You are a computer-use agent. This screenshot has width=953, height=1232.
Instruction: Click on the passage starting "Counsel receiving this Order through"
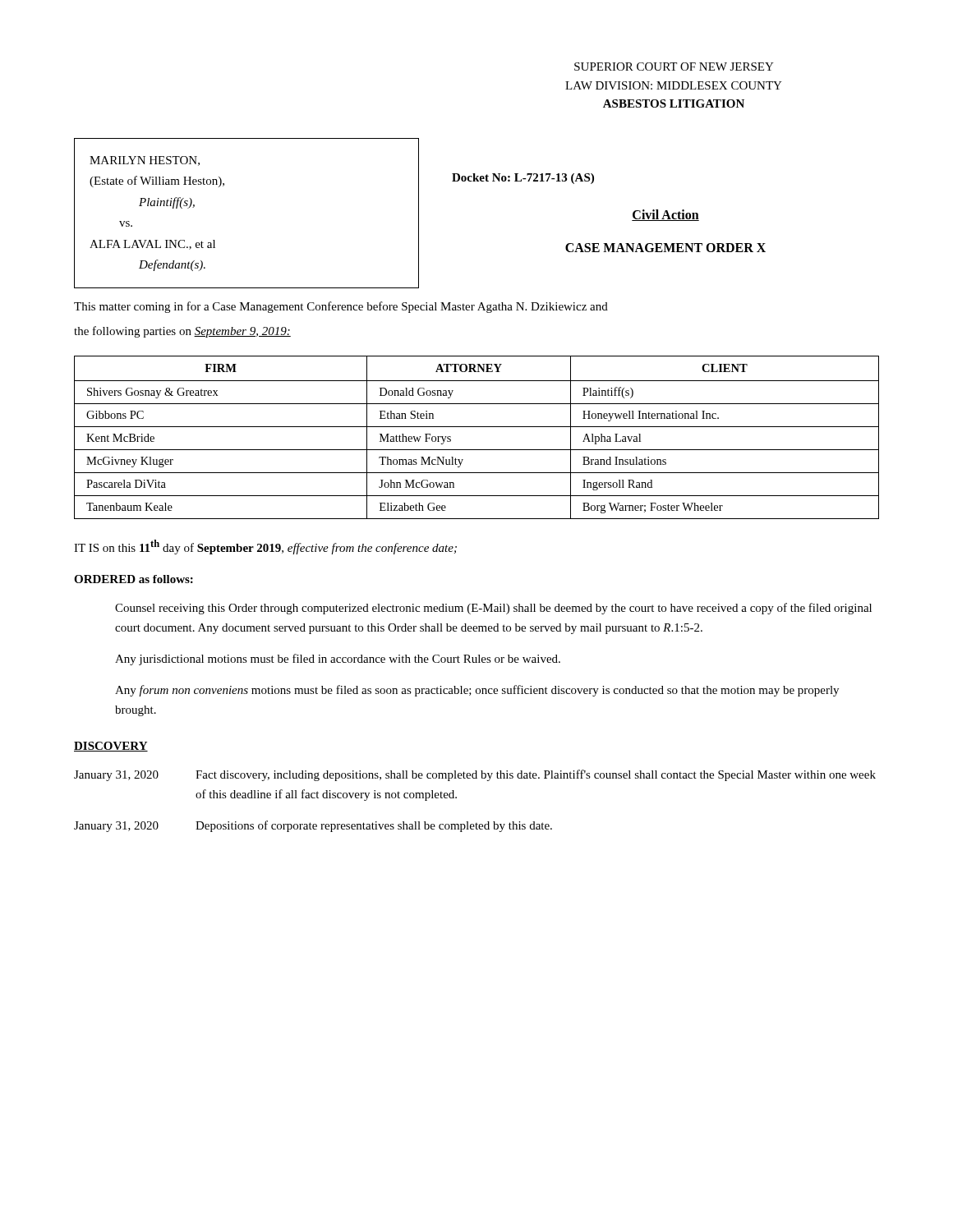[494, 617]
